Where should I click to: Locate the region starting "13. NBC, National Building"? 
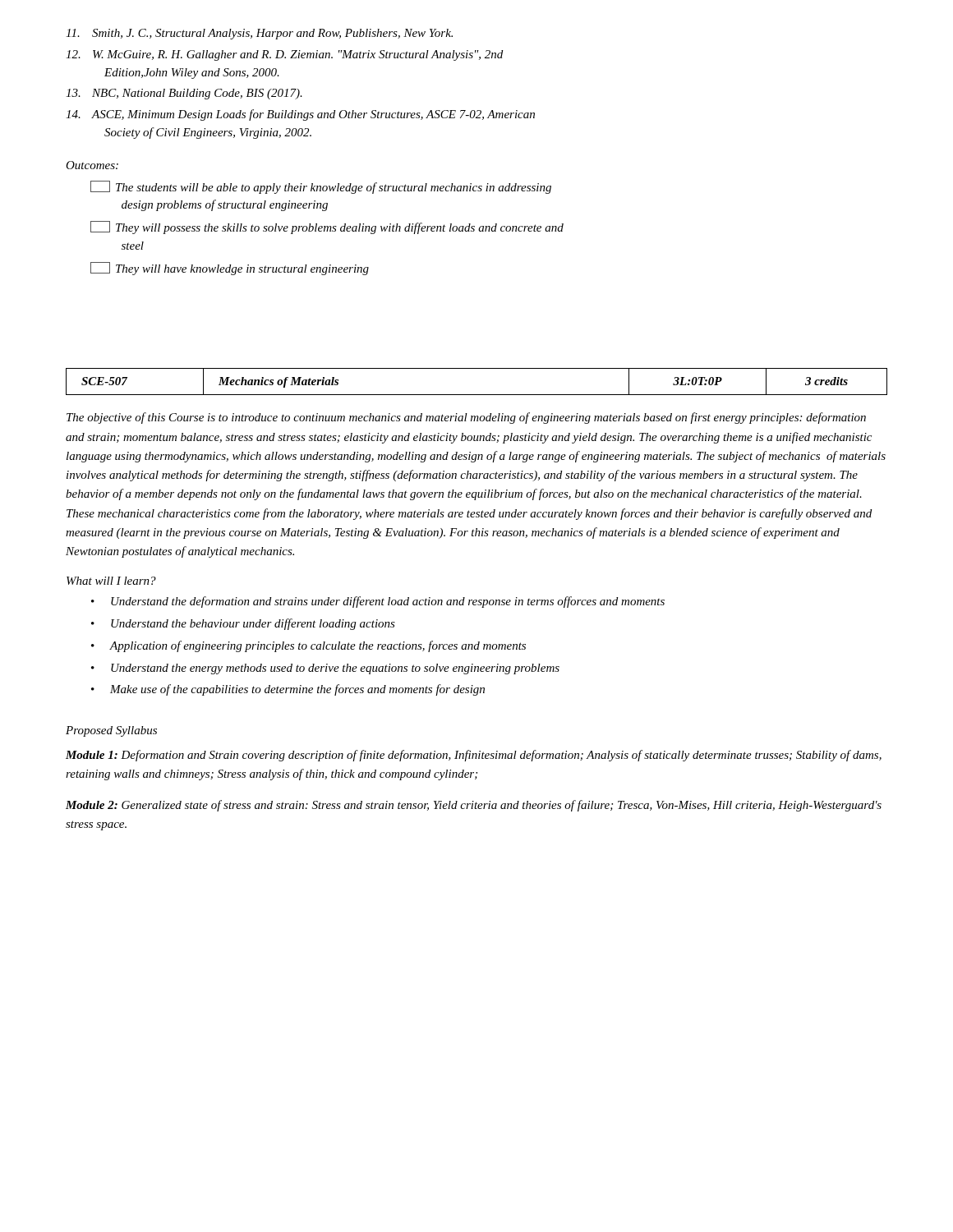(x=184, y=94)
